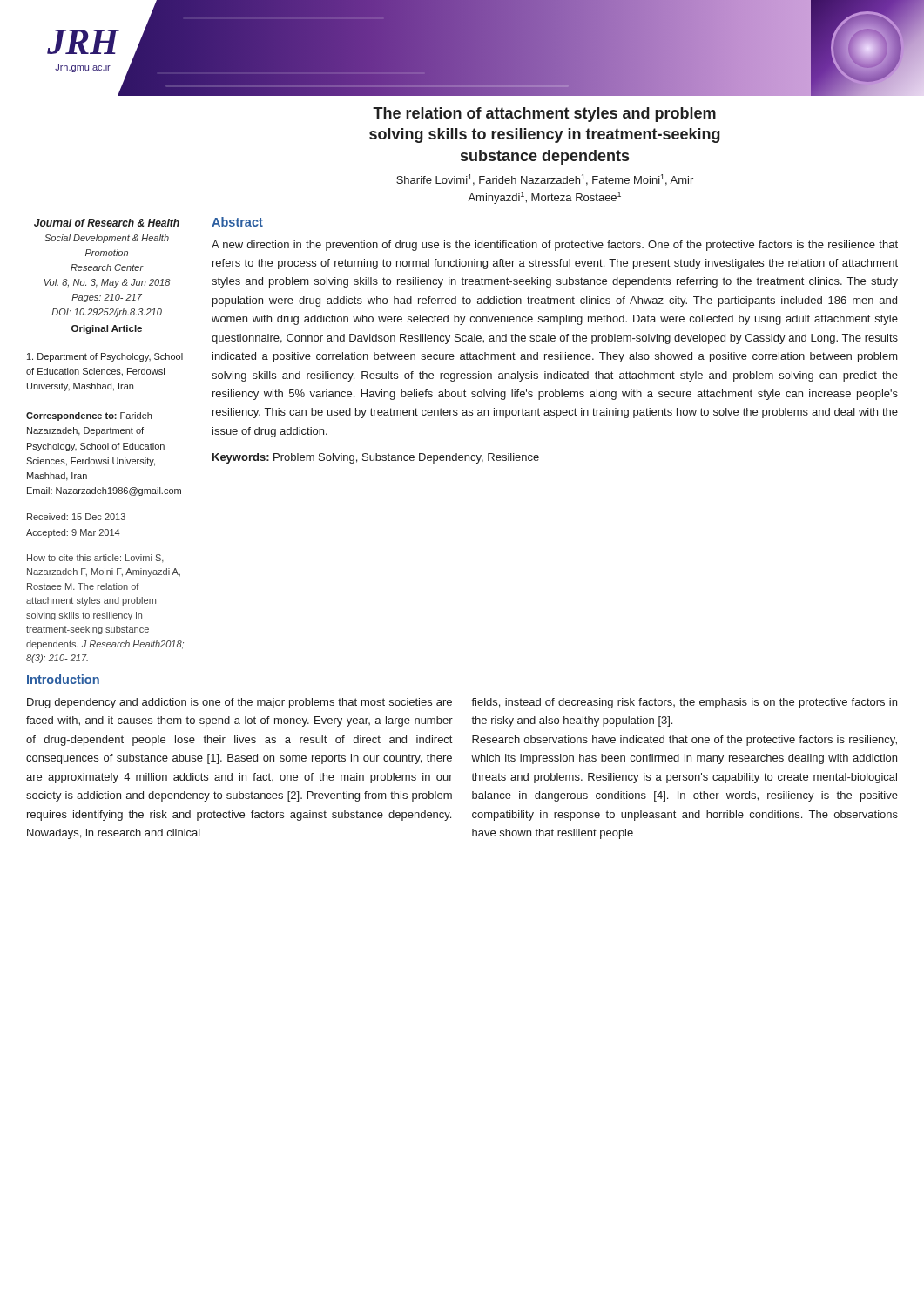
Task: Find the block on this page that starts "Department of Psychology, School of Education"
Action: [105, 423]
